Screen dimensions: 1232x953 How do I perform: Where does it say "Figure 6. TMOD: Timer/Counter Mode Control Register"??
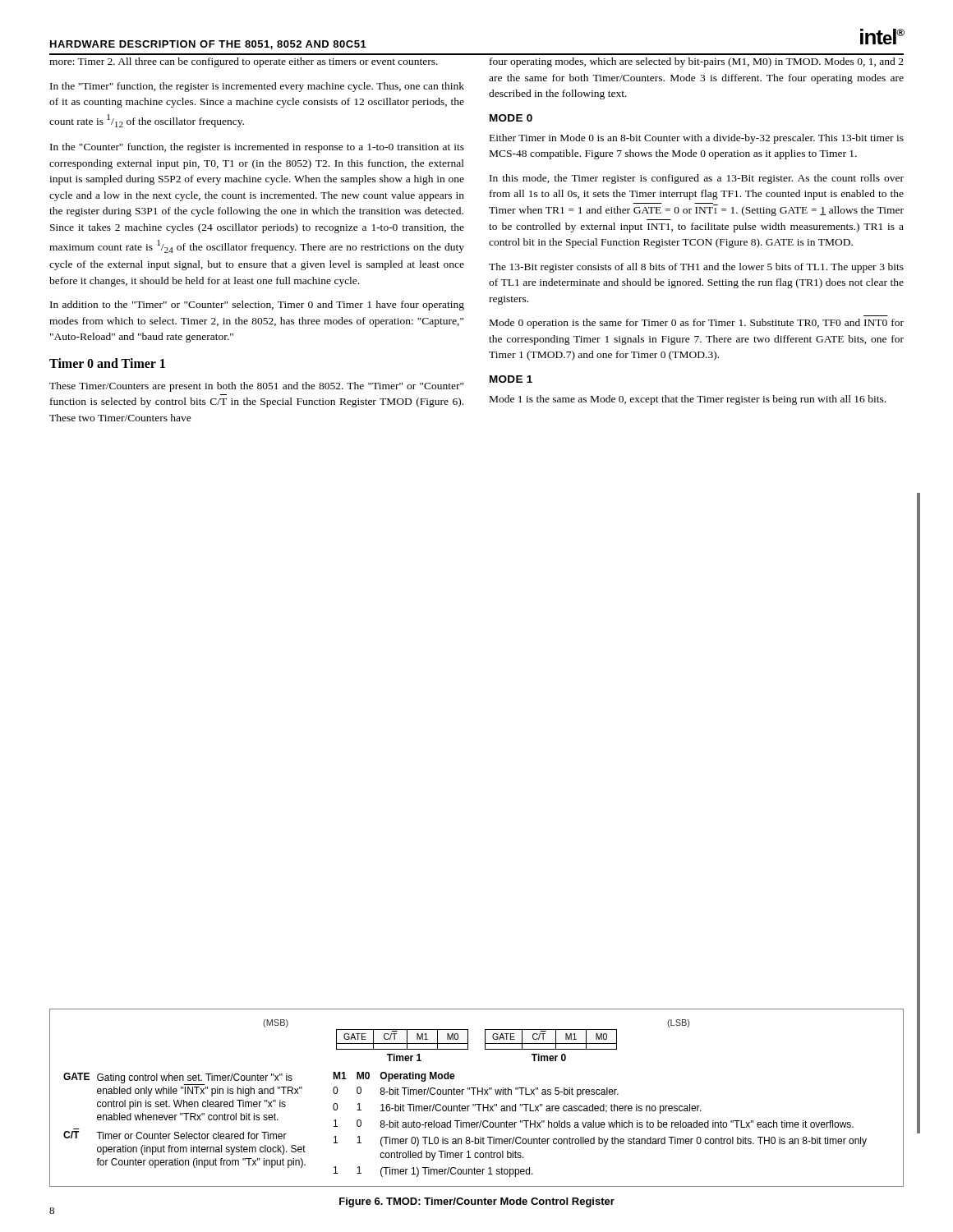[476, 1201]
